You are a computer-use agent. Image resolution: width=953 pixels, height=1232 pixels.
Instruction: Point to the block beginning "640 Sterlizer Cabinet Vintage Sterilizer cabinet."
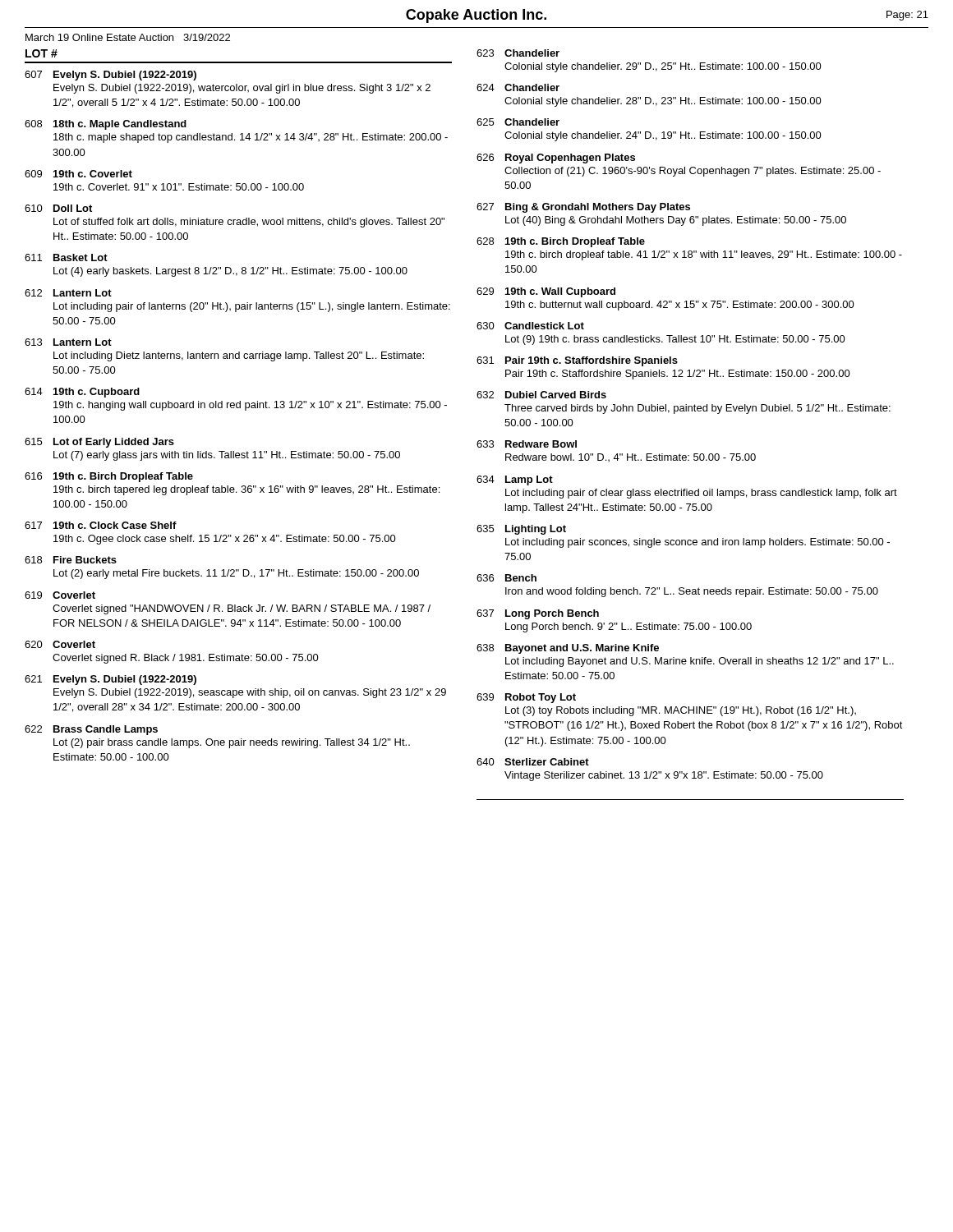[690, 769]
